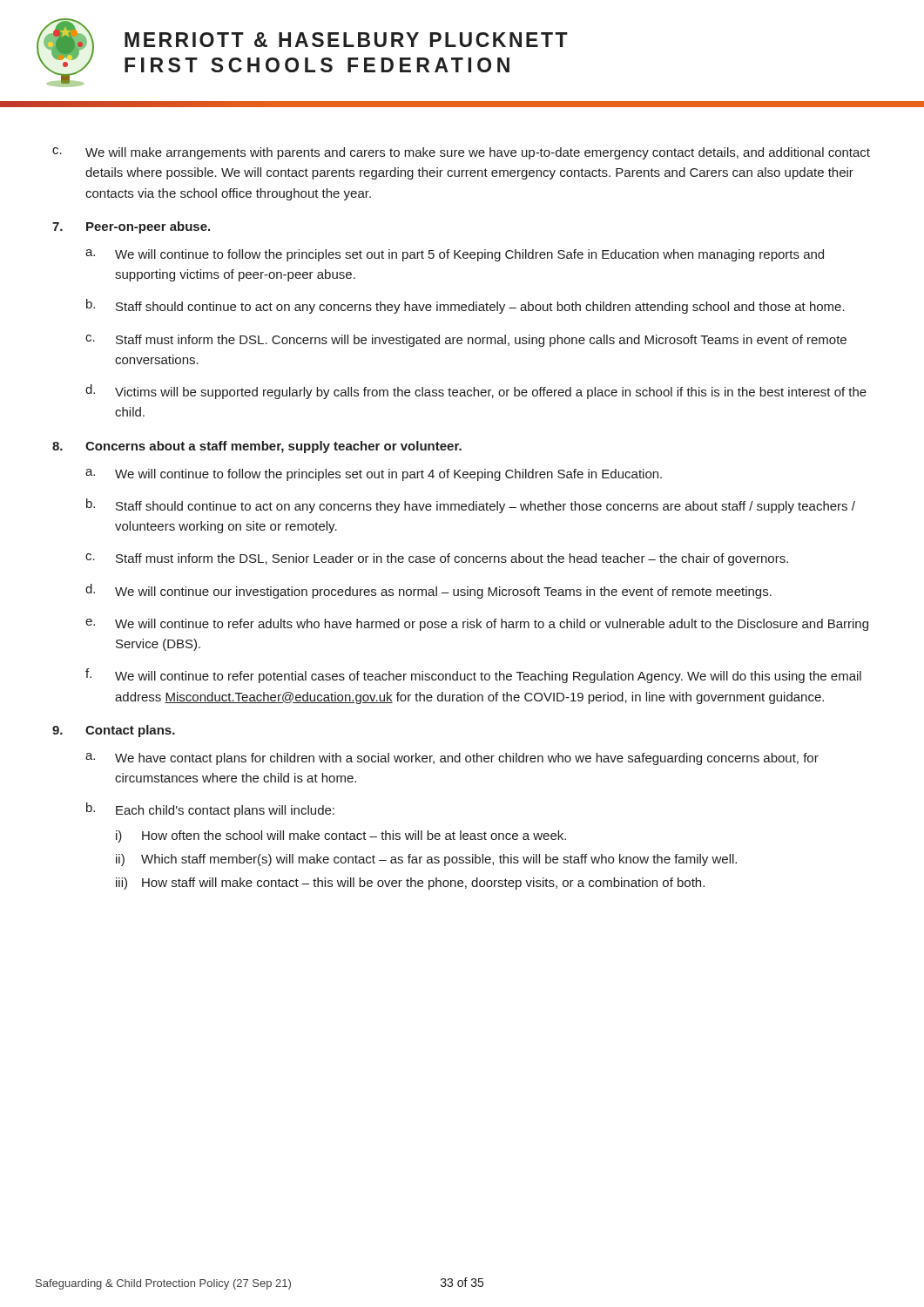Where is the passage that starts "f. We will continue to refer"?
The width and height of the screenshot is (924, 1307).
(479, 686)
